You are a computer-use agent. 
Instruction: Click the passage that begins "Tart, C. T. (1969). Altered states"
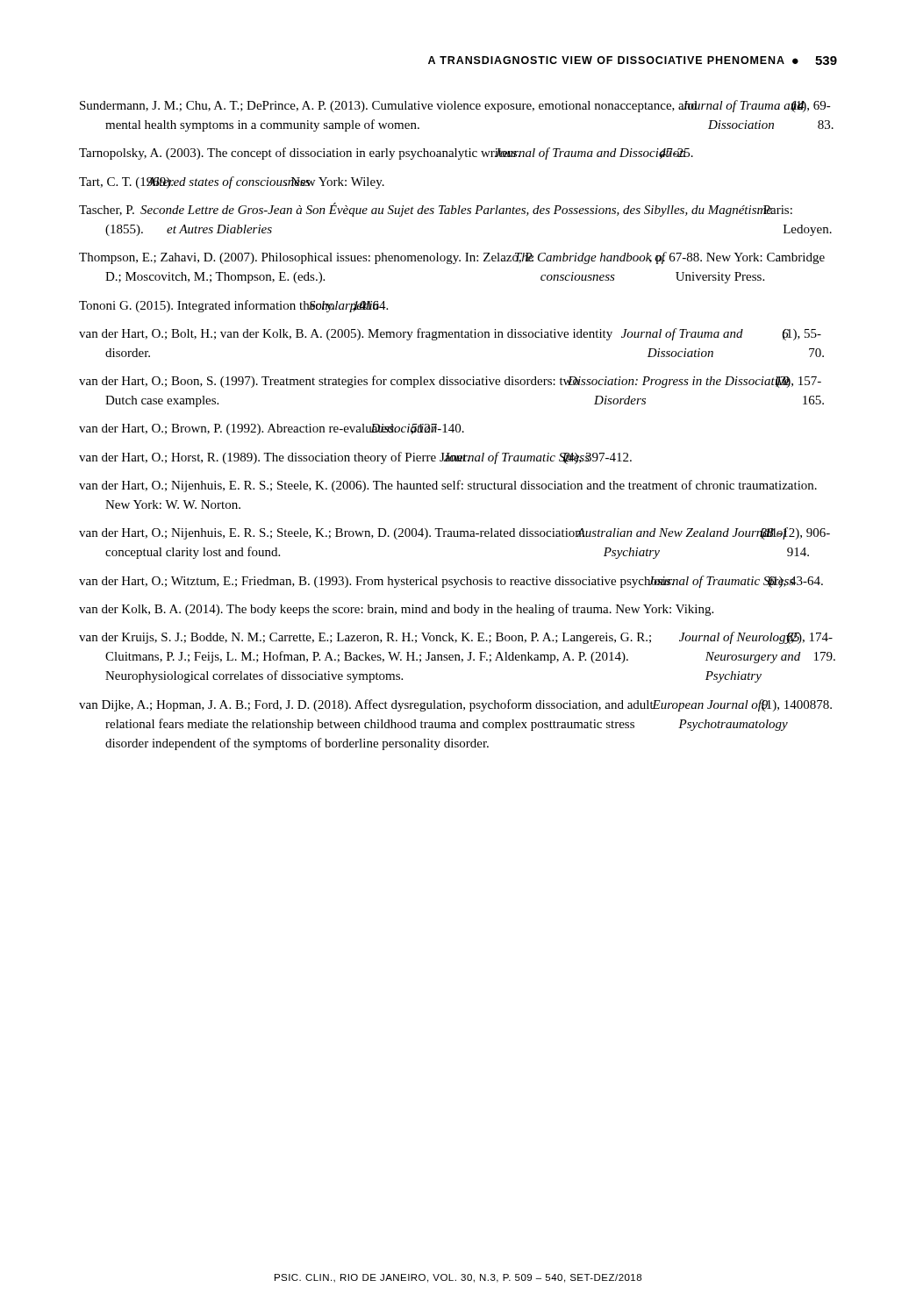point(232,181)
